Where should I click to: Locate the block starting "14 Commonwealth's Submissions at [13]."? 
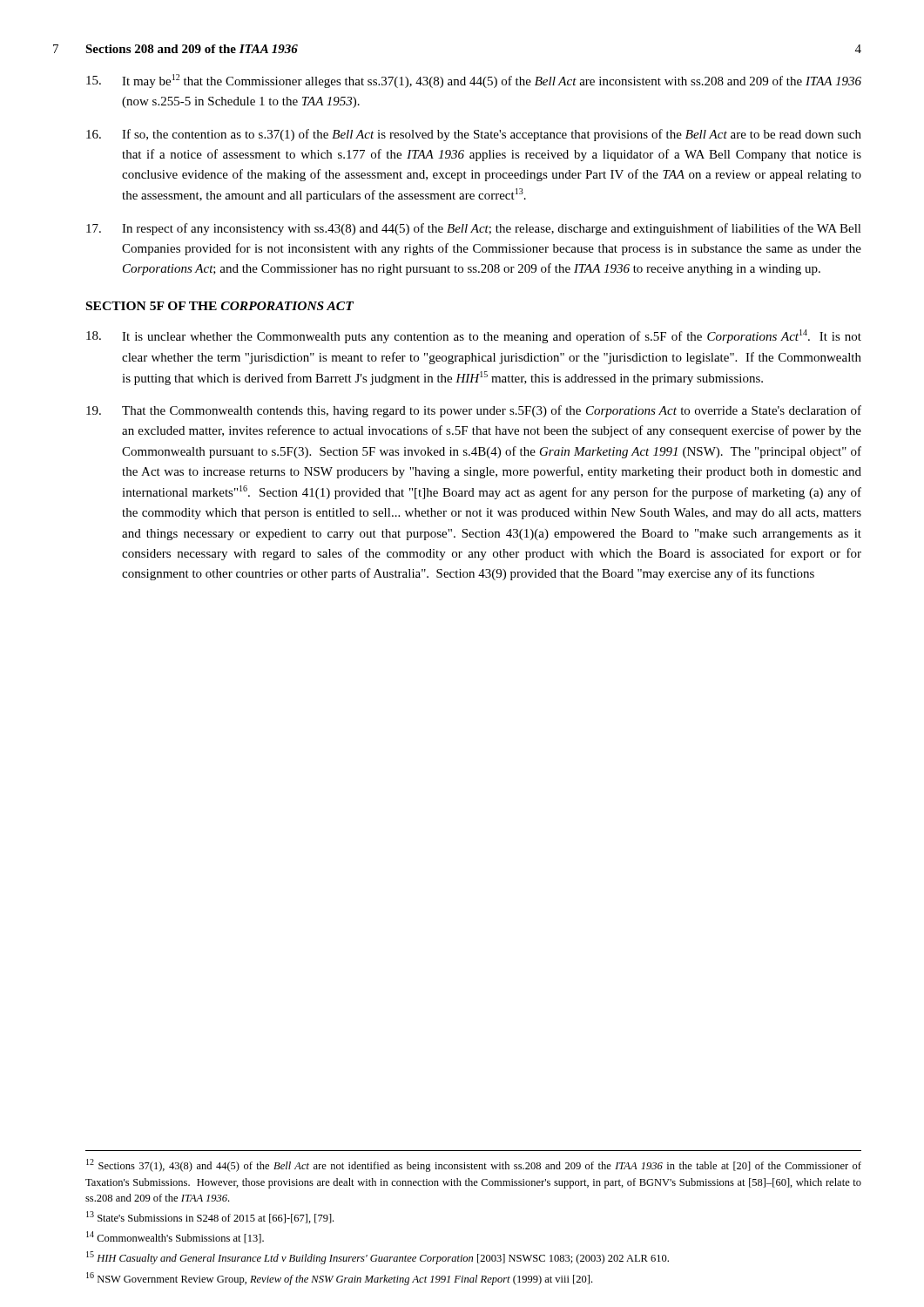[x=175, y=1237]
